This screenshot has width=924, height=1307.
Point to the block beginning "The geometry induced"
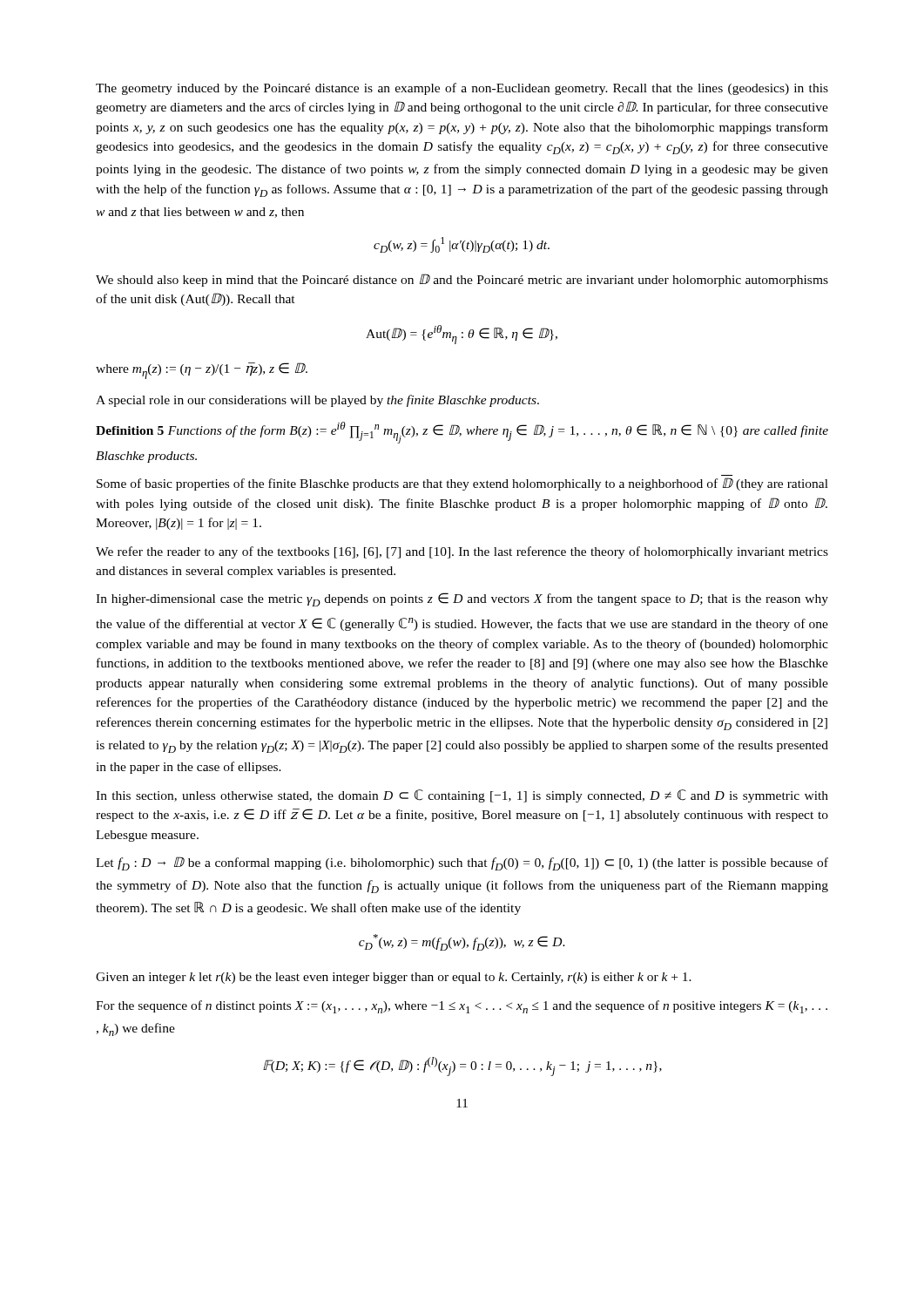point(462,149)
